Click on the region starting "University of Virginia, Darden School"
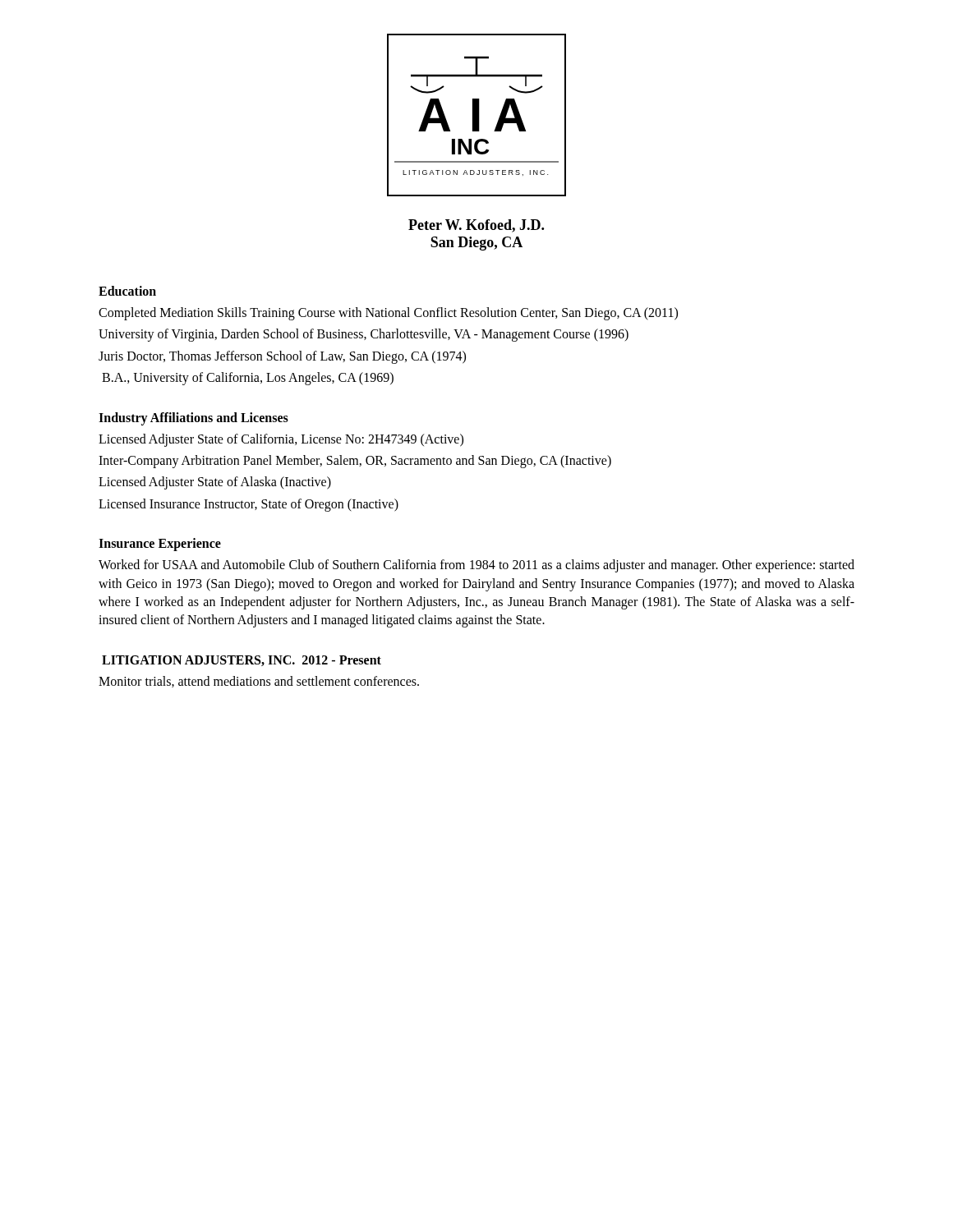 click(364, 334)
